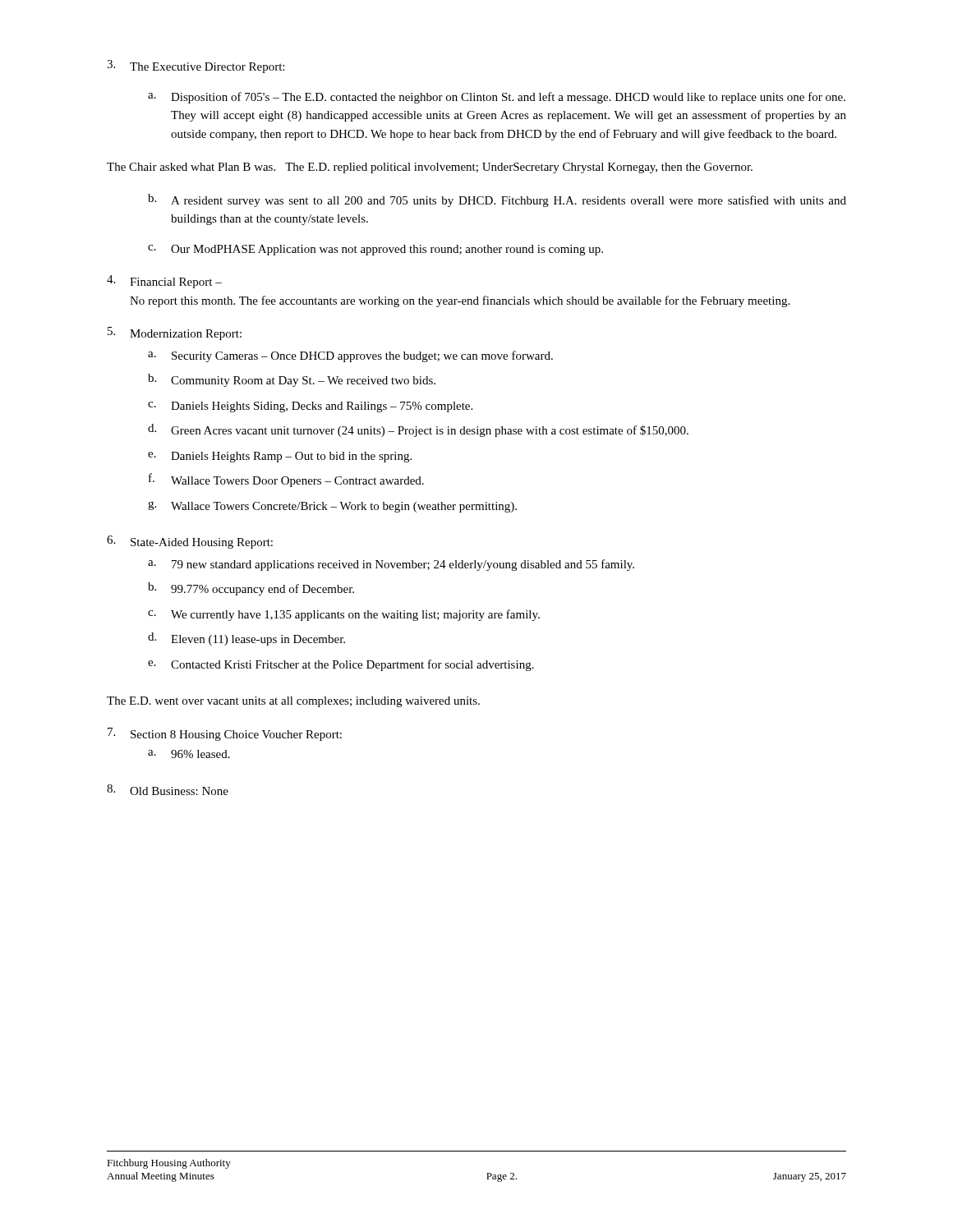Point to the text starting "d. Eleven (11) lease-ups in December."
This screenshot has height=1232, width=953.
tap(246, 639)
